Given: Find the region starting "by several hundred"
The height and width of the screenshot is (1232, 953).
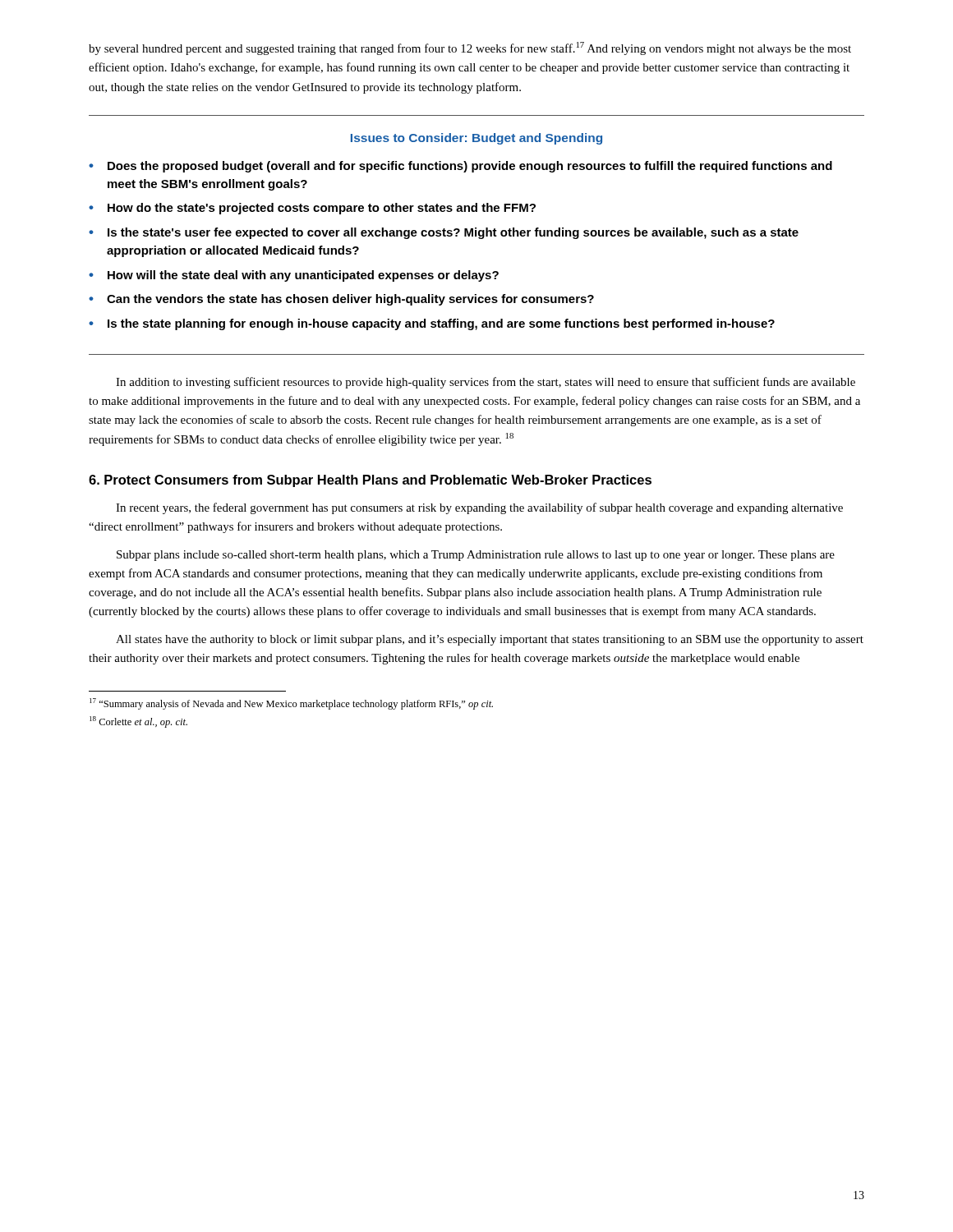Looking at the screenshot, I should (476, 68).
